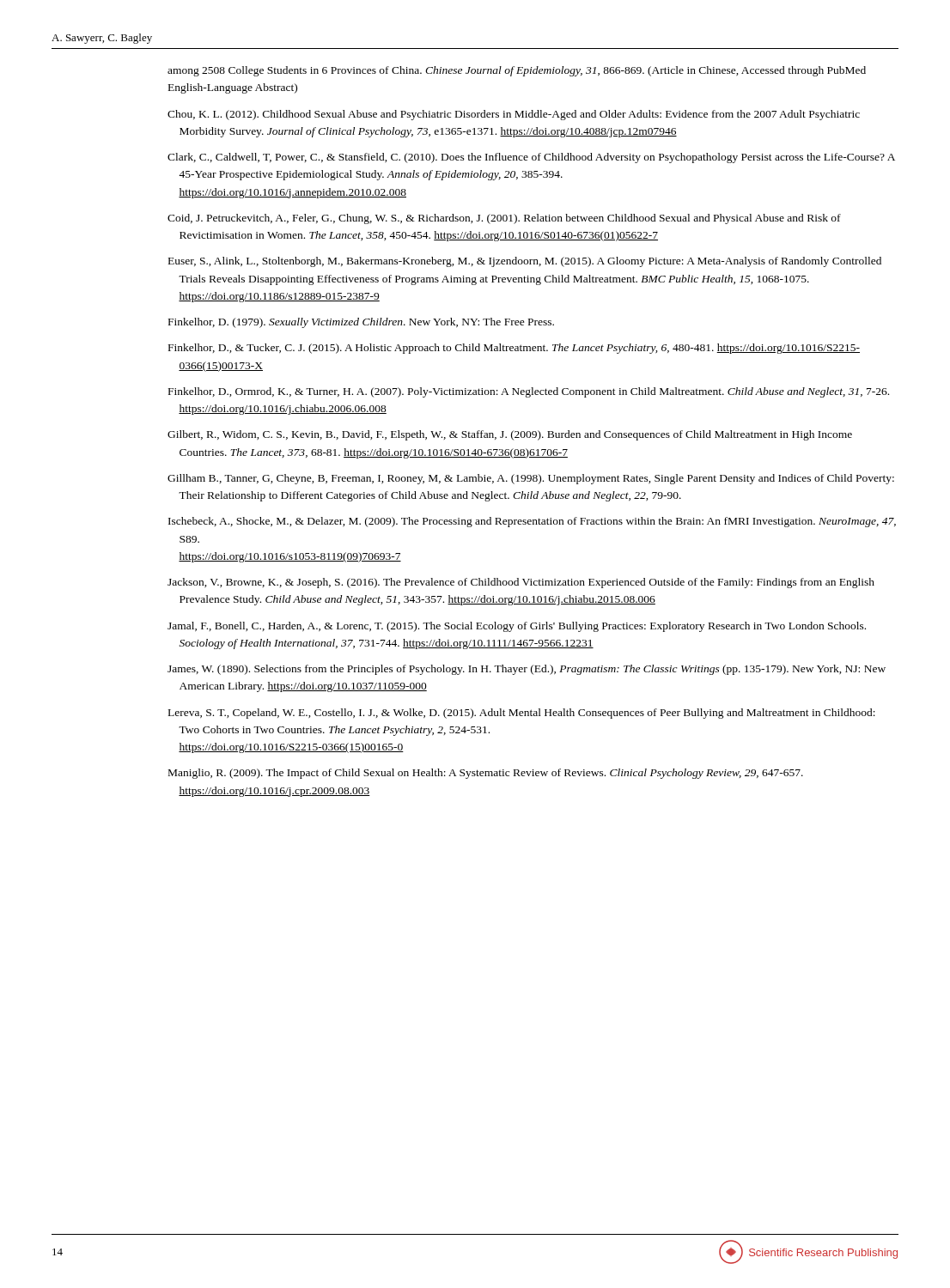Screen dimensions: 1288x950
Task: Where is the passage that starts "Gillham B., Tanner, G, Cheyne, B, Freeman, I,"?
Action: (x=533, y=487)
